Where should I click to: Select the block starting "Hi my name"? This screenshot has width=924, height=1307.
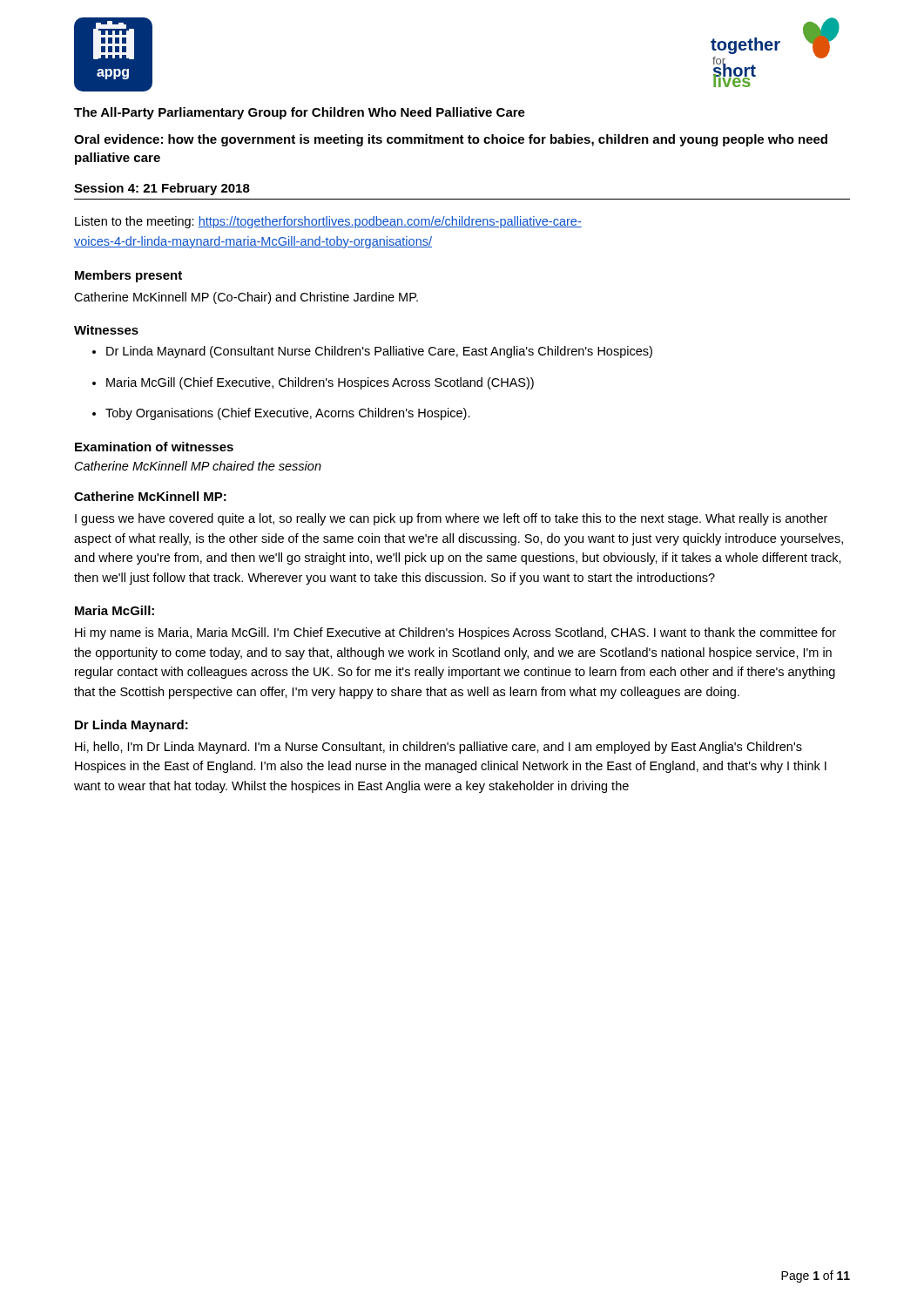coord(455,662)
